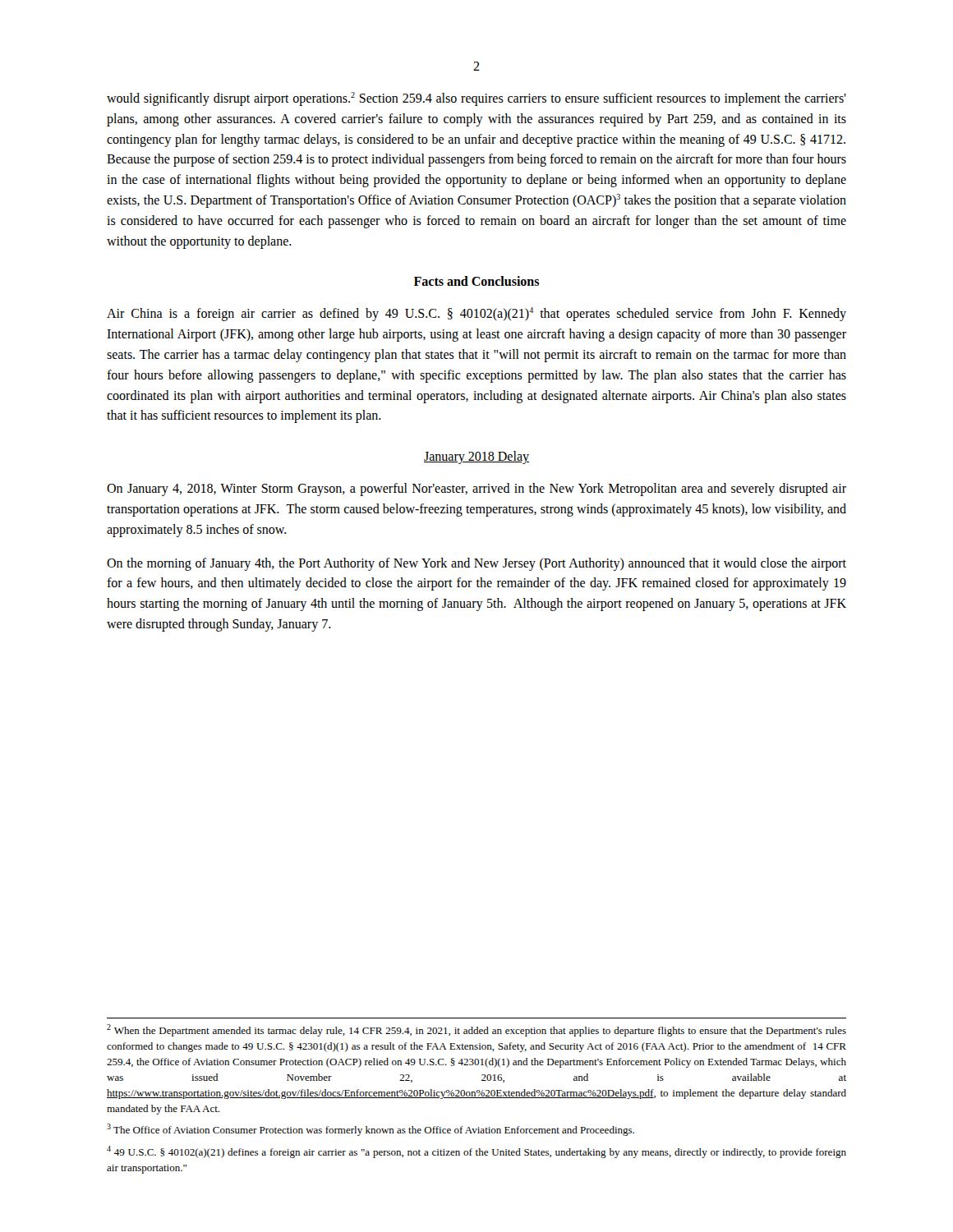Locate the footnote containing "2 When the Department amended its tarmac"
The image size is (953, 1232).
click(476, 1069)
